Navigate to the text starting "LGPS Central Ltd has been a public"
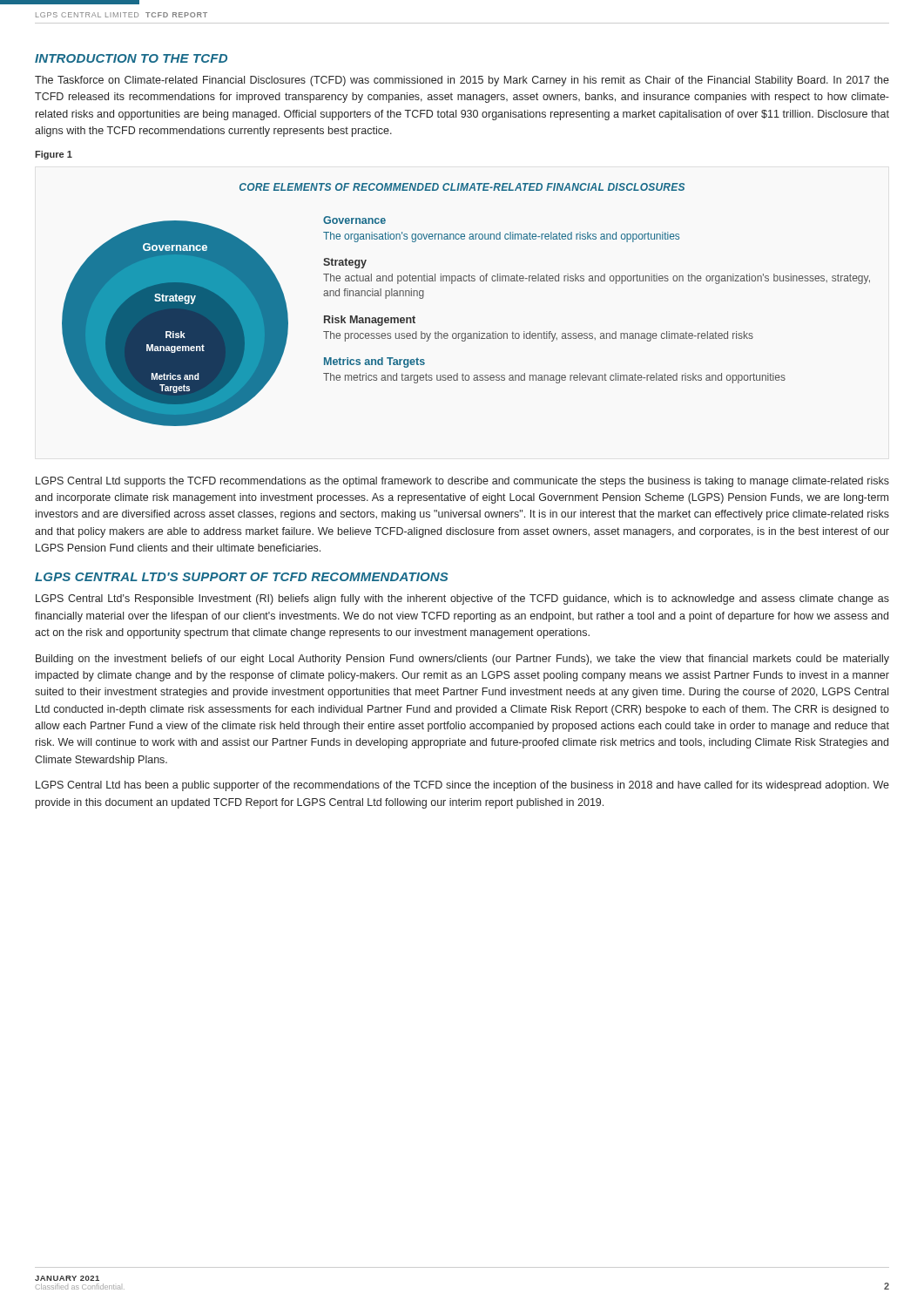 462,794
